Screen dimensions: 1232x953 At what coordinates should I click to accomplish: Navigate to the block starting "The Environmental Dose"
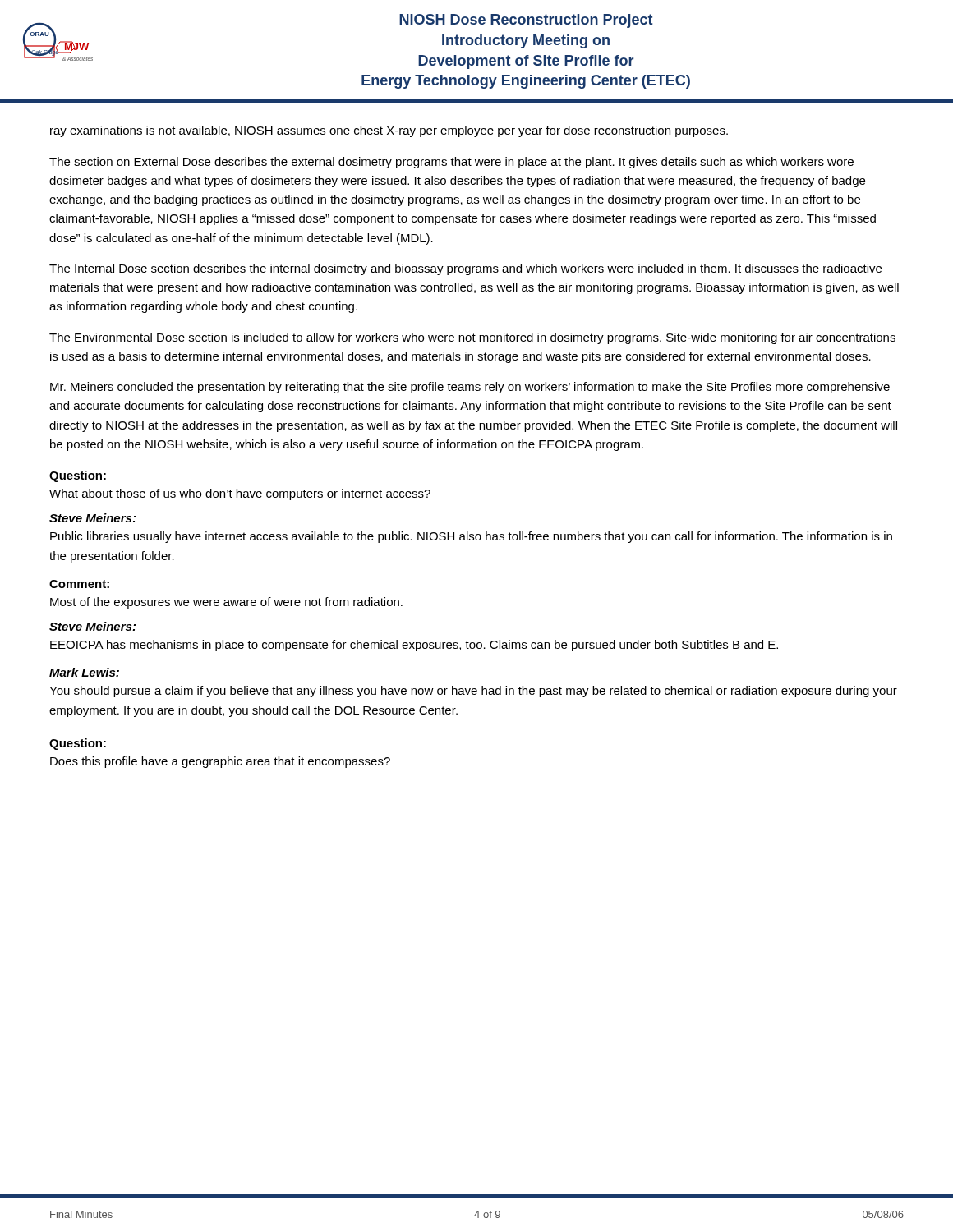(473, 346)
